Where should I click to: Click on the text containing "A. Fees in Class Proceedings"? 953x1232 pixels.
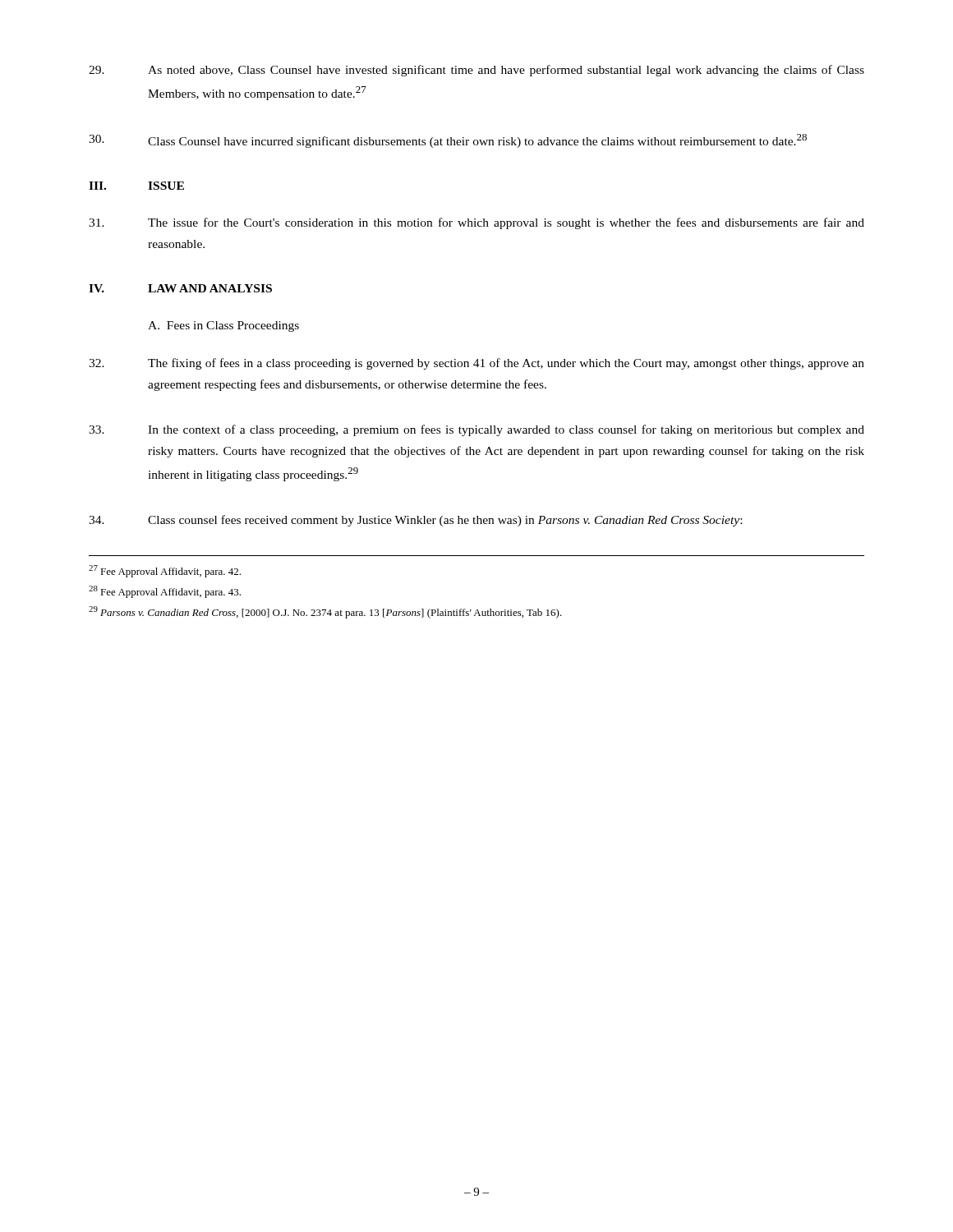pos(224,325)
